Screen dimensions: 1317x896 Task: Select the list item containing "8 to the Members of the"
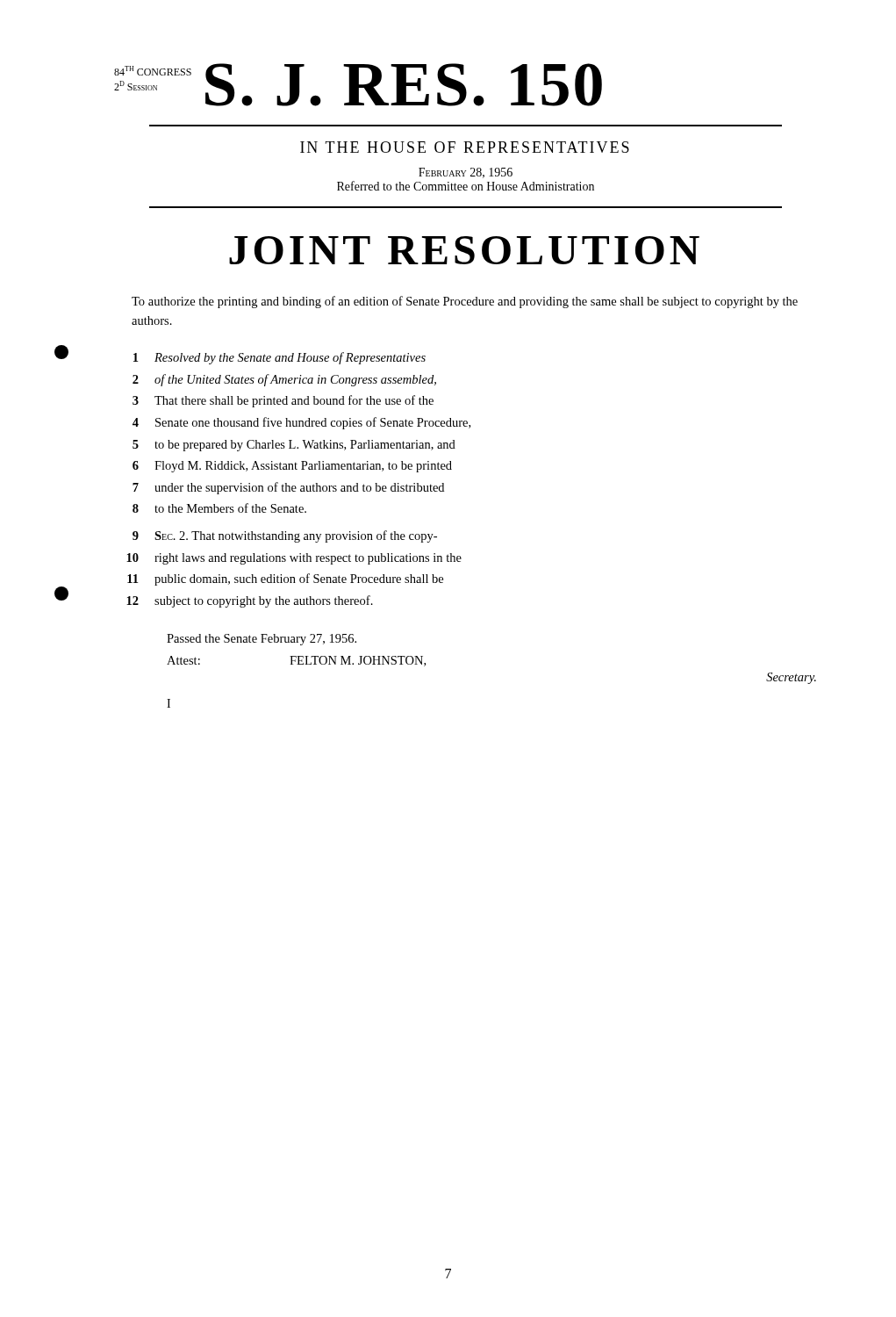pos(219,508)
